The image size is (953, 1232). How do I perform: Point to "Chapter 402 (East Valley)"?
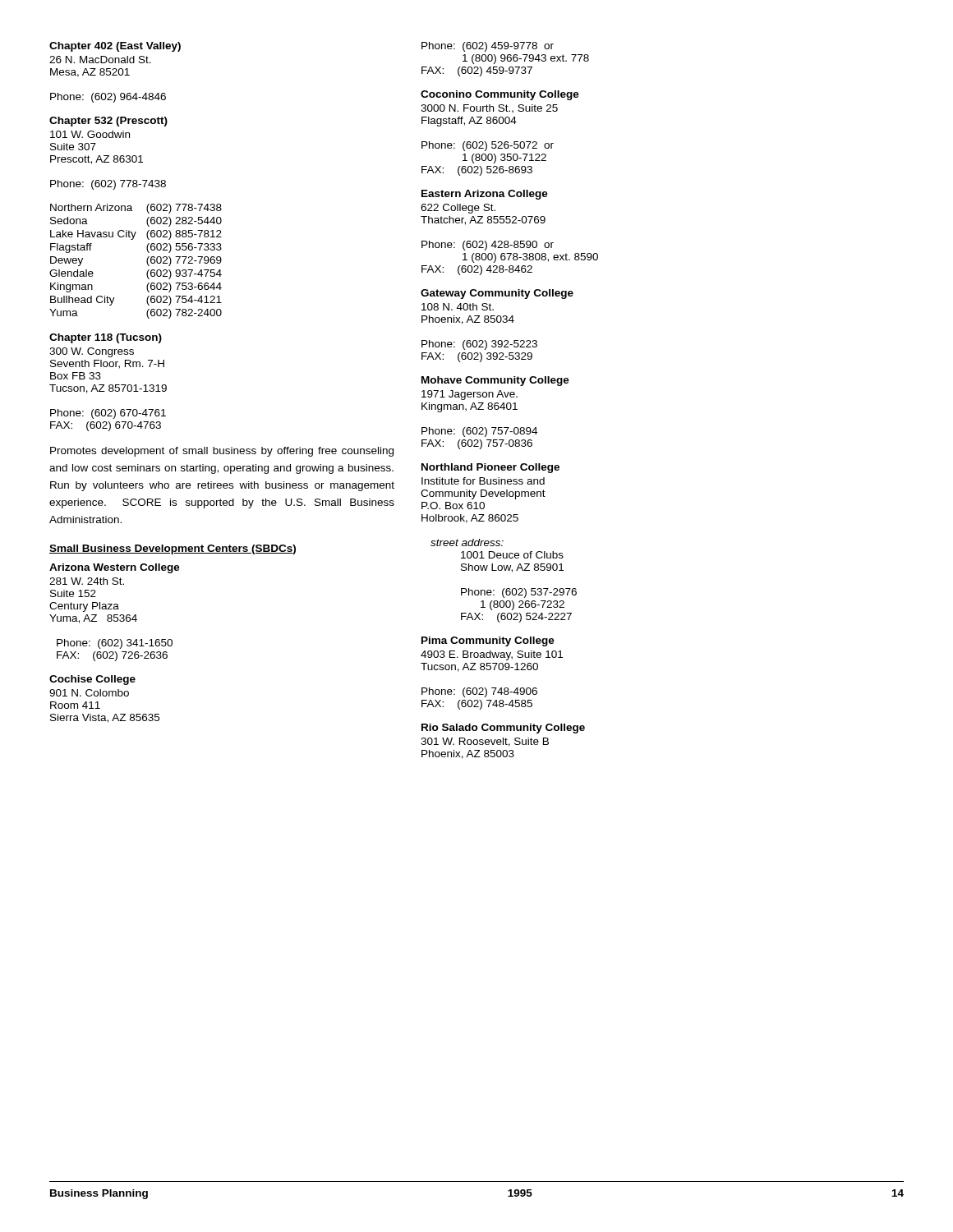click(115, 46)
